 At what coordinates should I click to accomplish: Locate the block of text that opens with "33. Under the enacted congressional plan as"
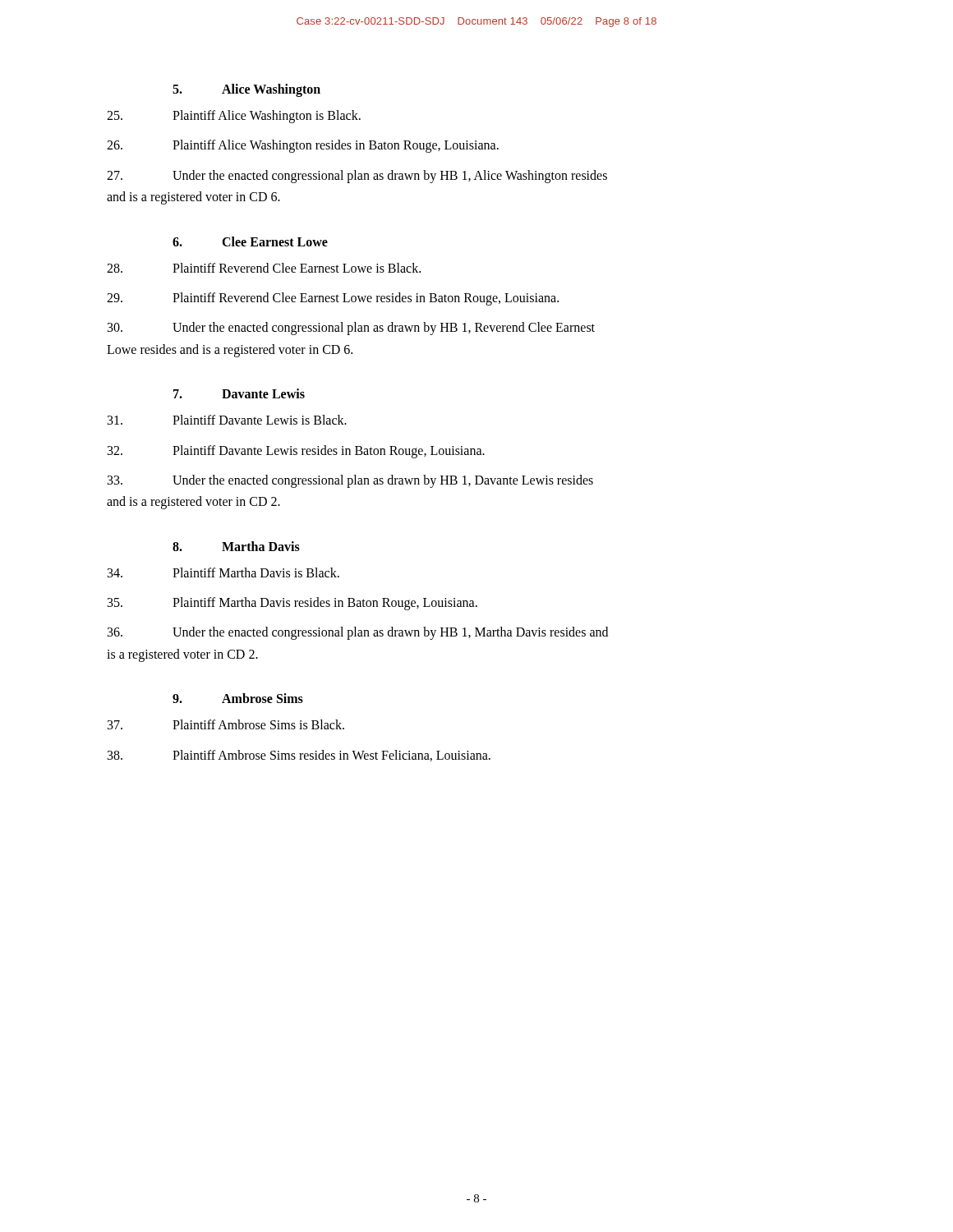[481, 481]
